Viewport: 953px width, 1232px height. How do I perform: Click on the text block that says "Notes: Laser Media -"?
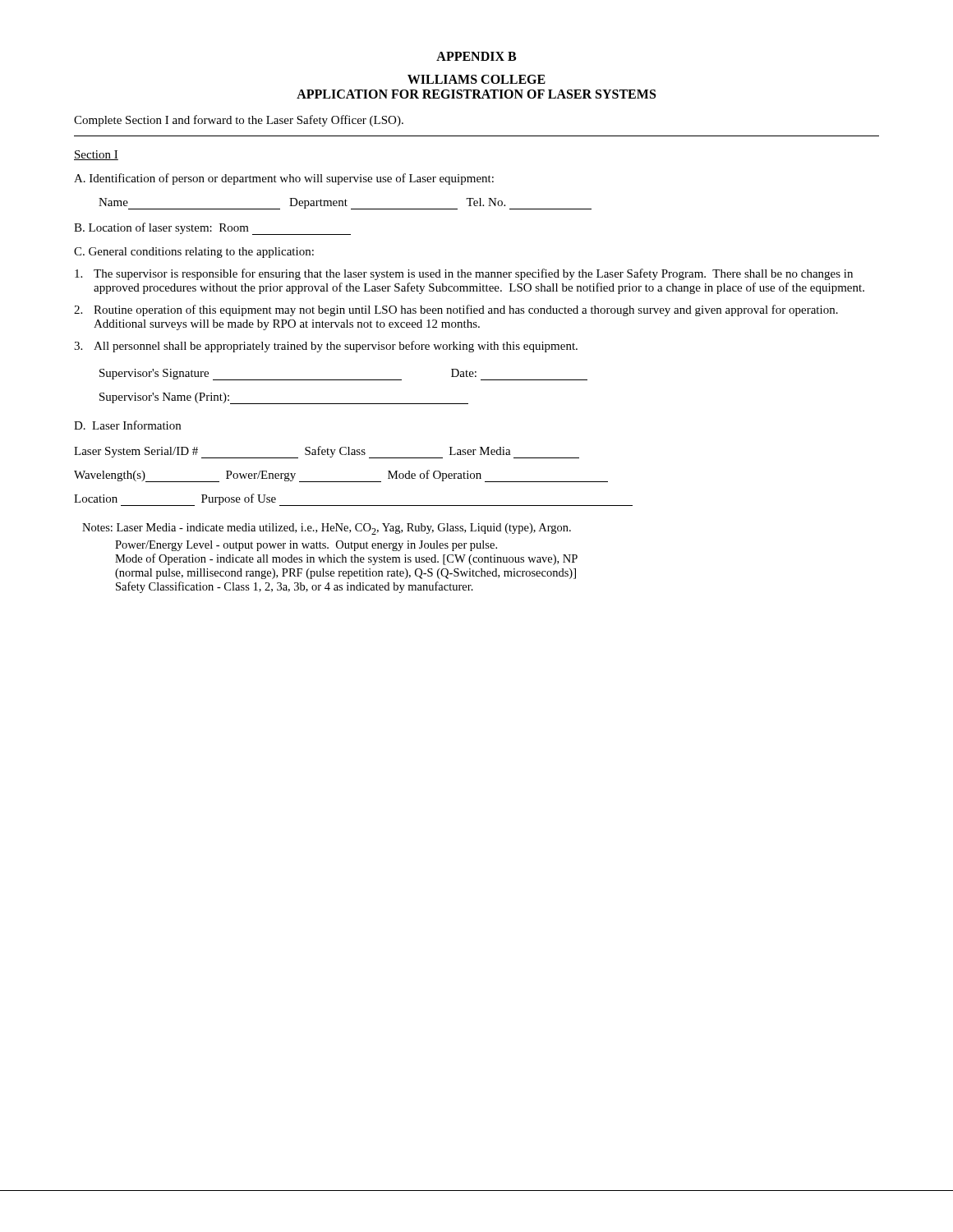click(x=330, y=557)
